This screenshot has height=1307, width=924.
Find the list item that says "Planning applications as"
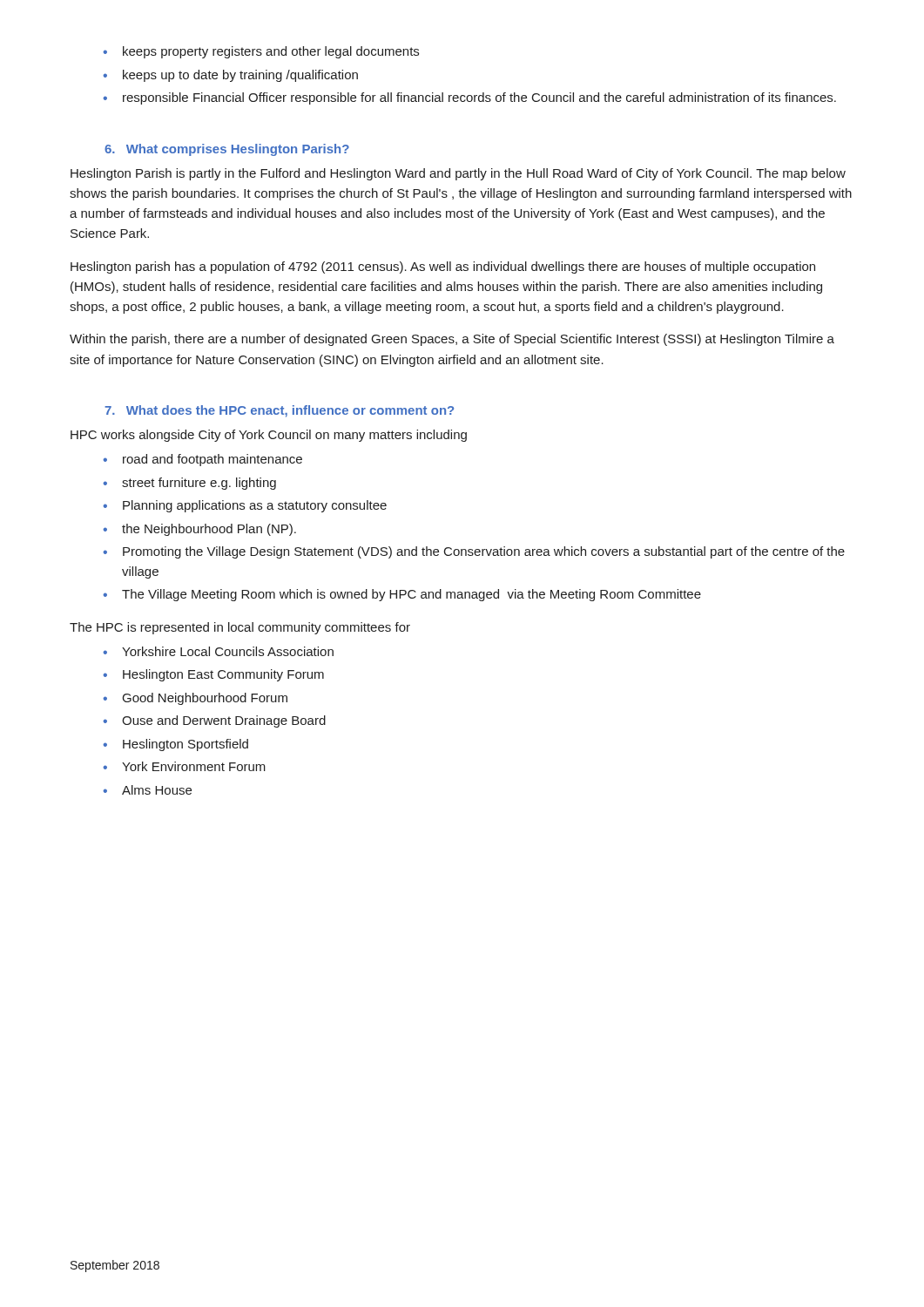(255, 506)
